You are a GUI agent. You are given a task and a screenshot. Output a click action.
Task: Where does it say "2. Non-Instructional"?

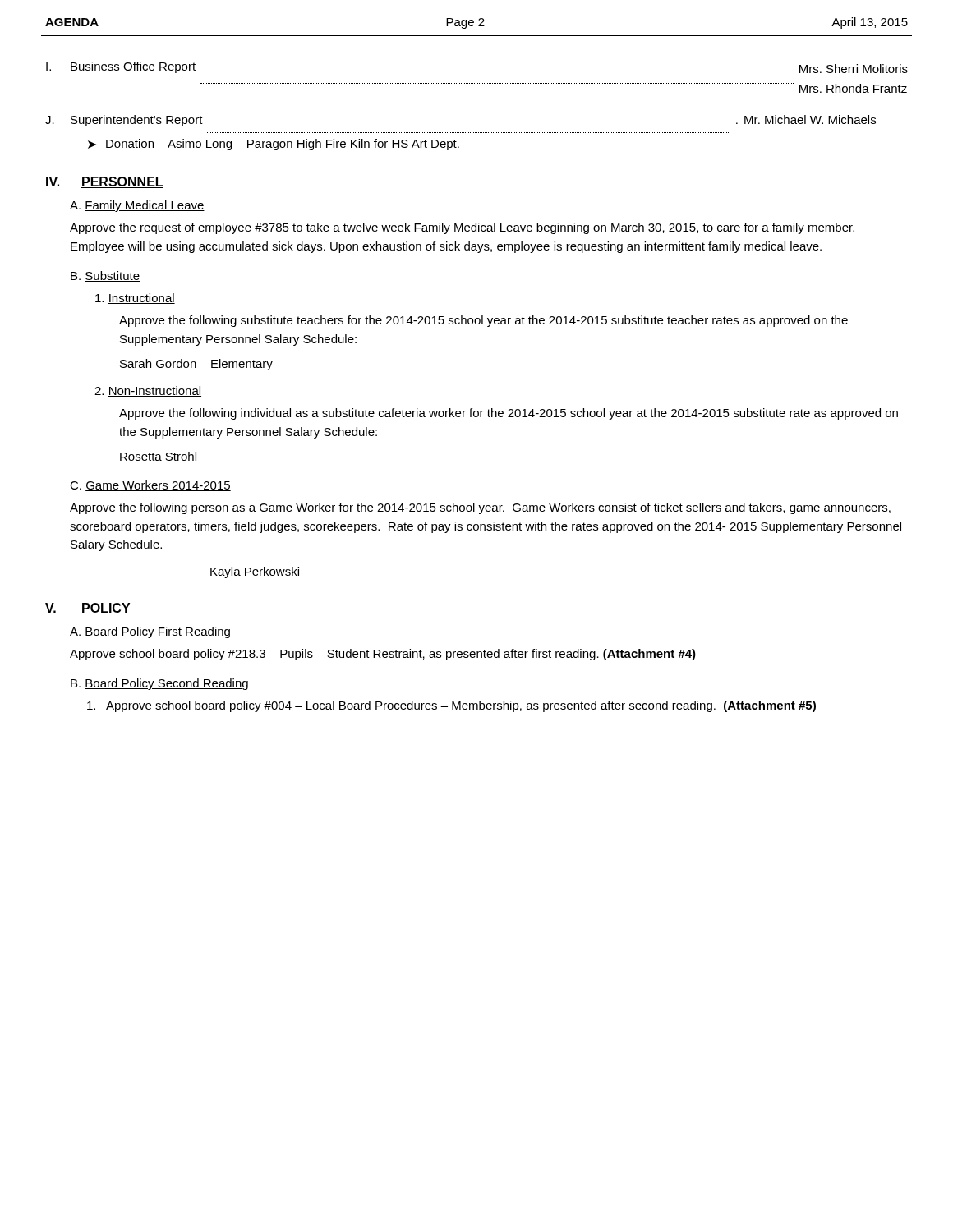pos(148,391)
